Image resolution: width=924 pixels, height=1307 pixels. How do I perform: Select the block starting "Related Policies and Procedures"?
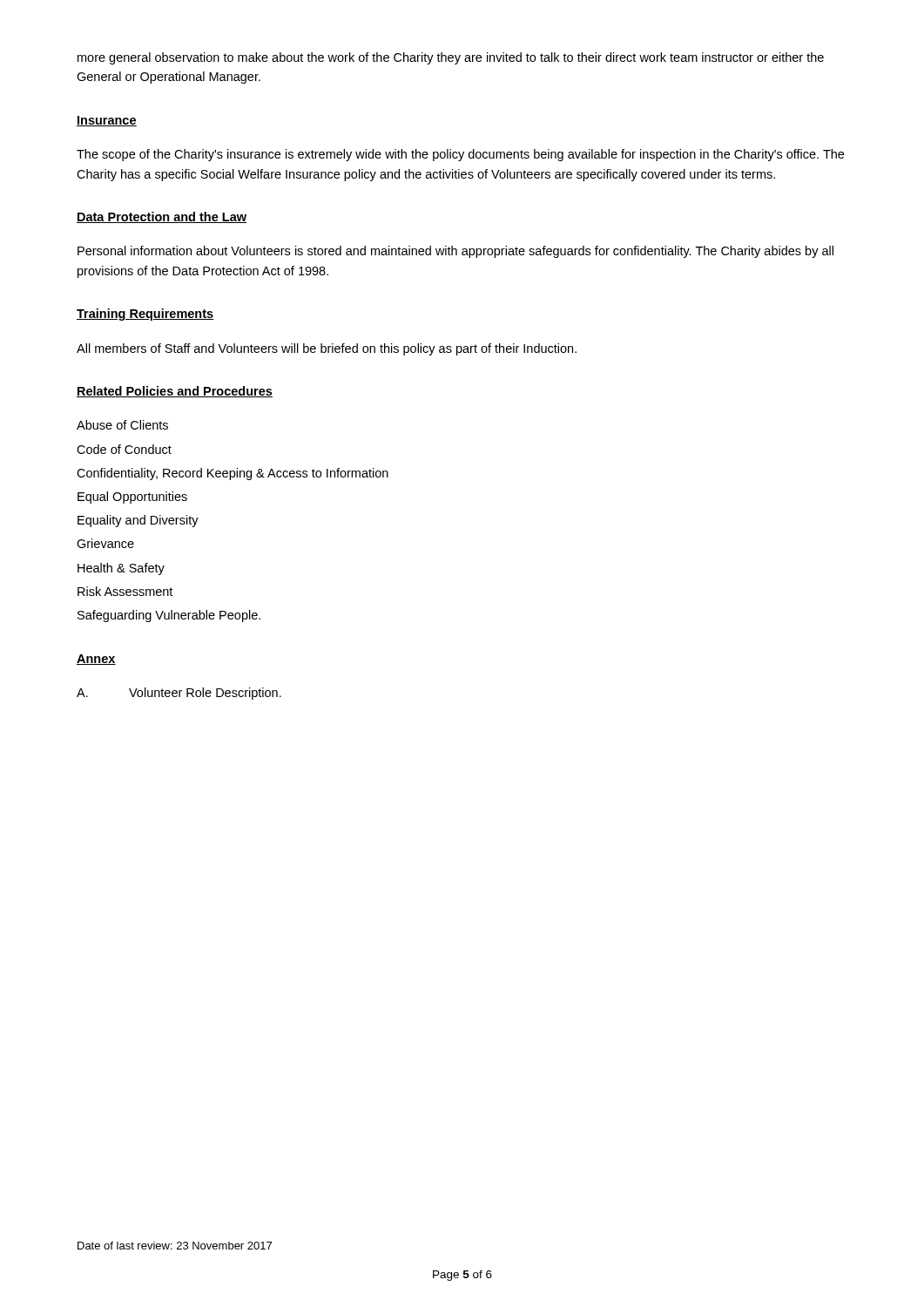click(175, 391)
